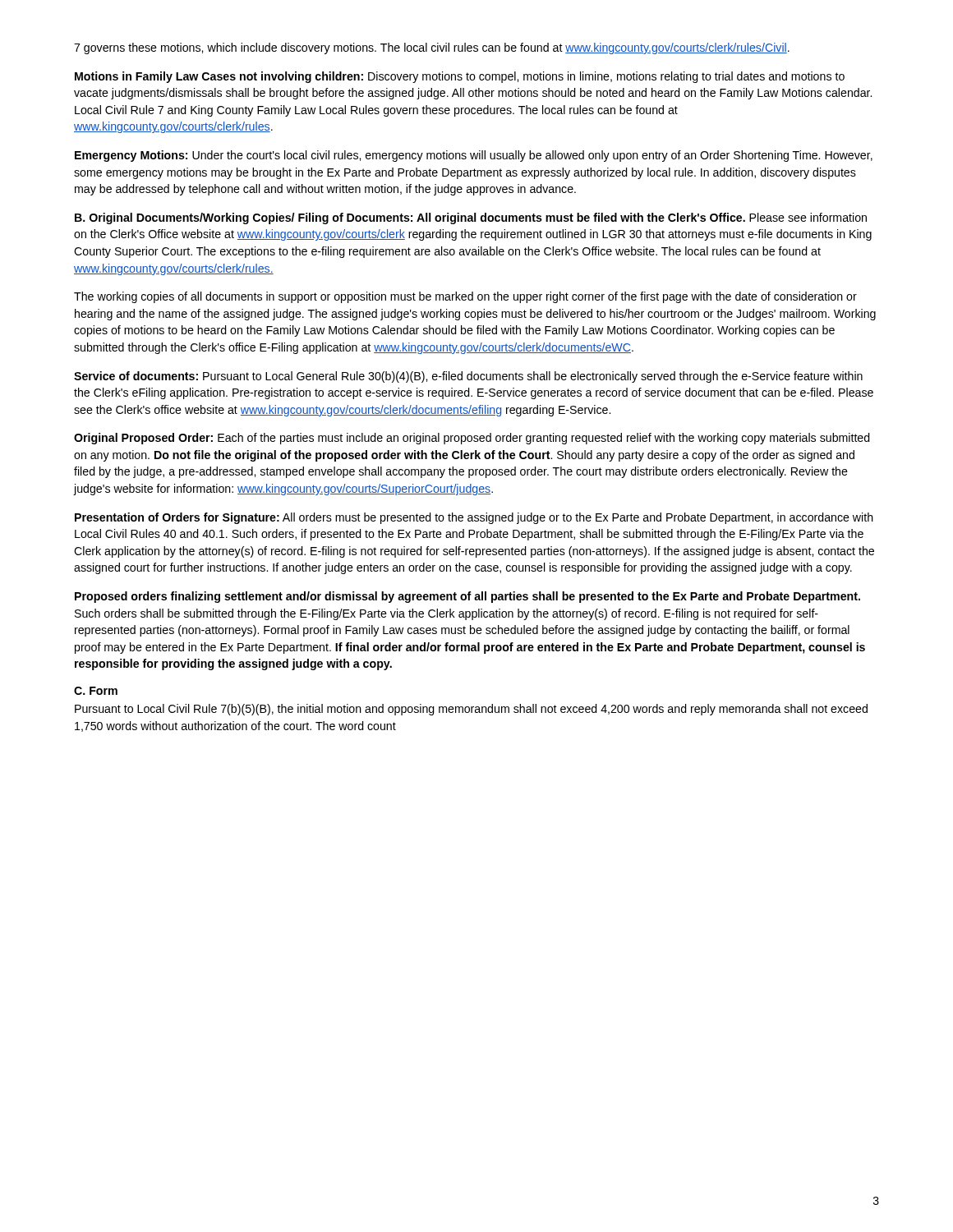This screenshot has height=1232, width=953.
Task: Select the passage starting "B. Original Documents/Working Copies/ Filing of Documents:"
Action: 473,243
